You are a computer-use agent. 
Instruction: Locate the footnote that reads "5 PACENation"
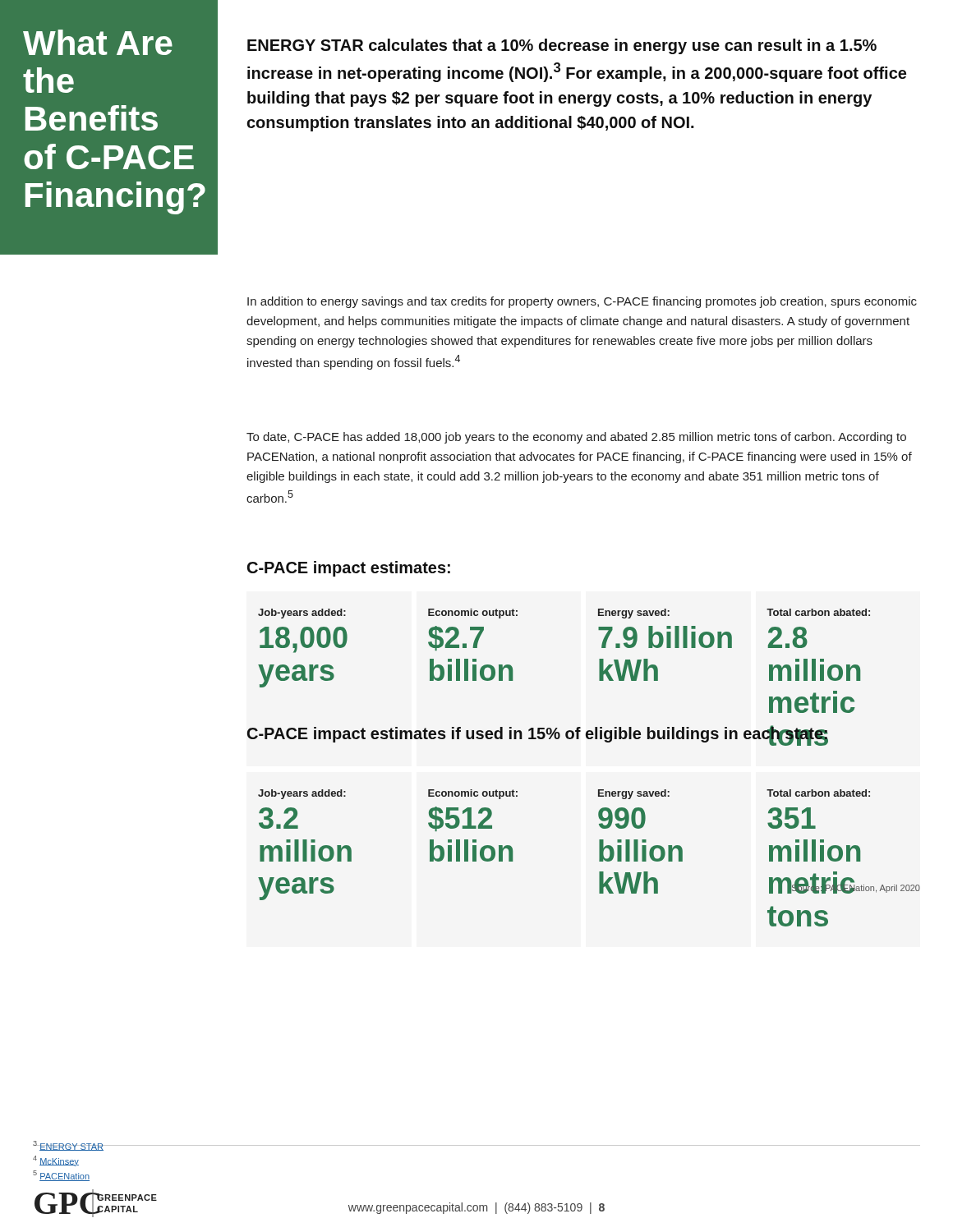pyautogui.click(x=61, y=1175)
